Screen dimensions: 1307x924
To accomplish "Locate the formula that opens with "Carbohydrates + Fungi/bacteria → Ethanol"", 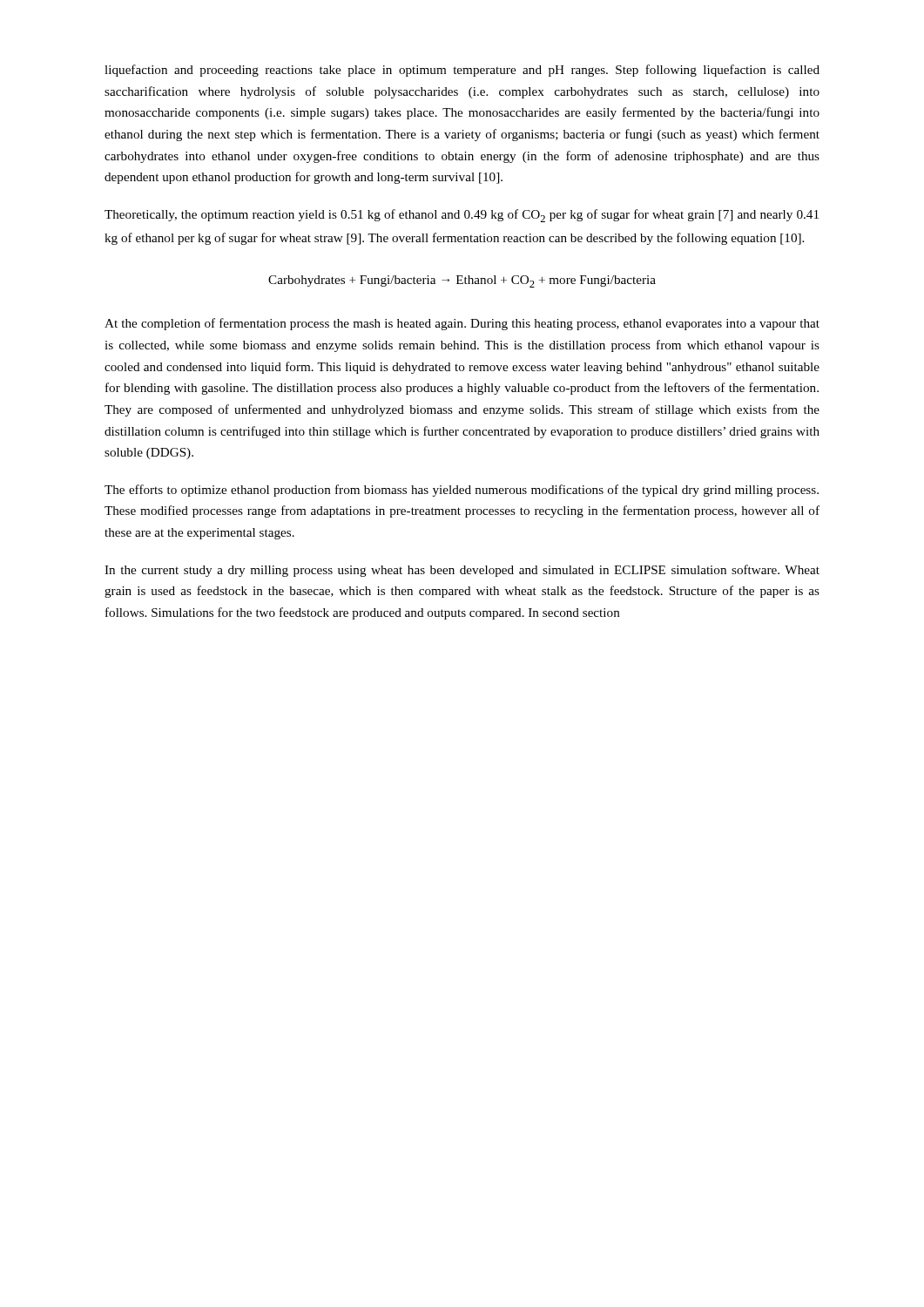I will coord(462,281).
